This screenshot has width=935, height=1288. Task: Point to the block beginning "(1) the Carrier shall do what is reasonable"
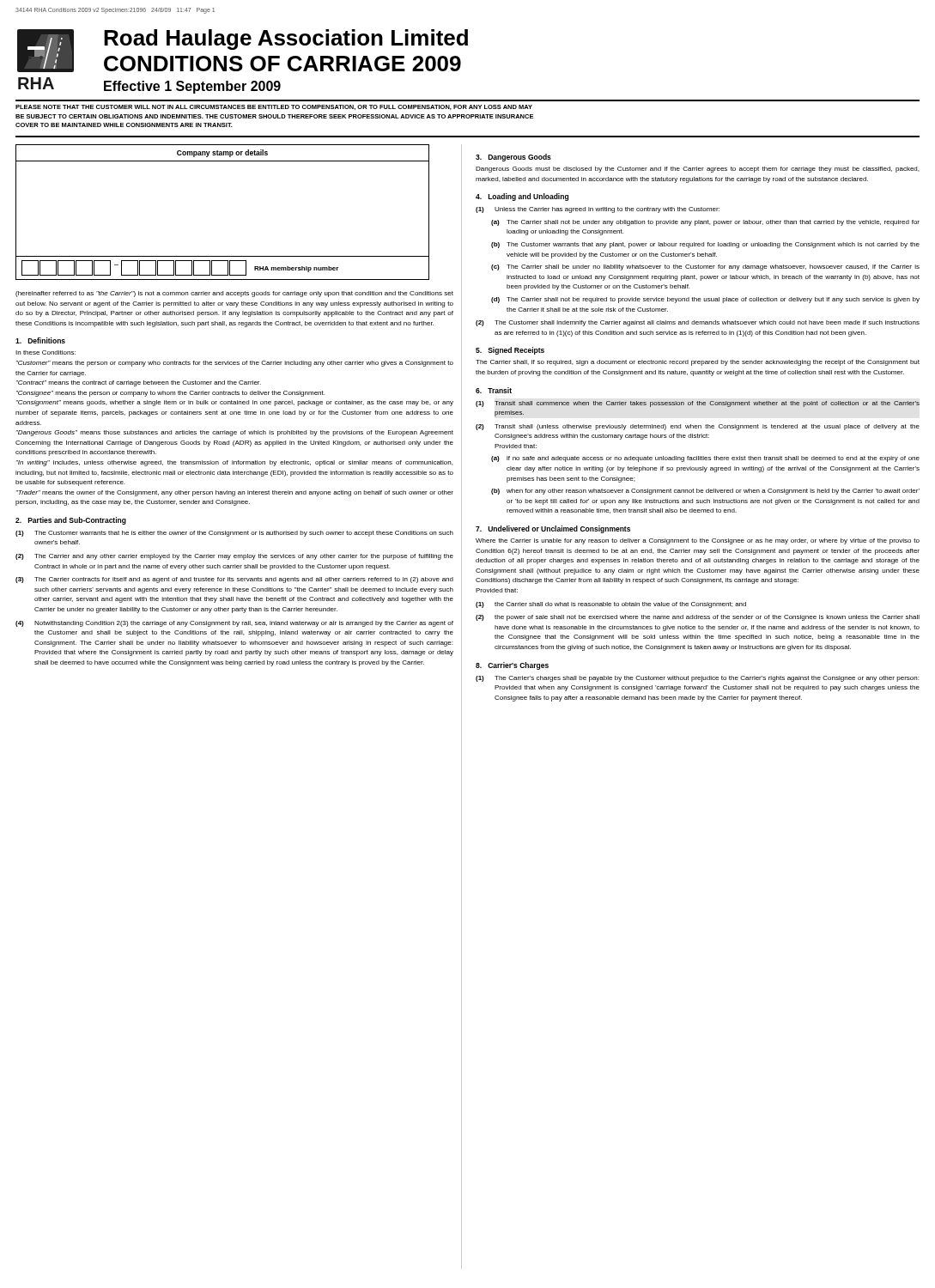click(611, 604)
